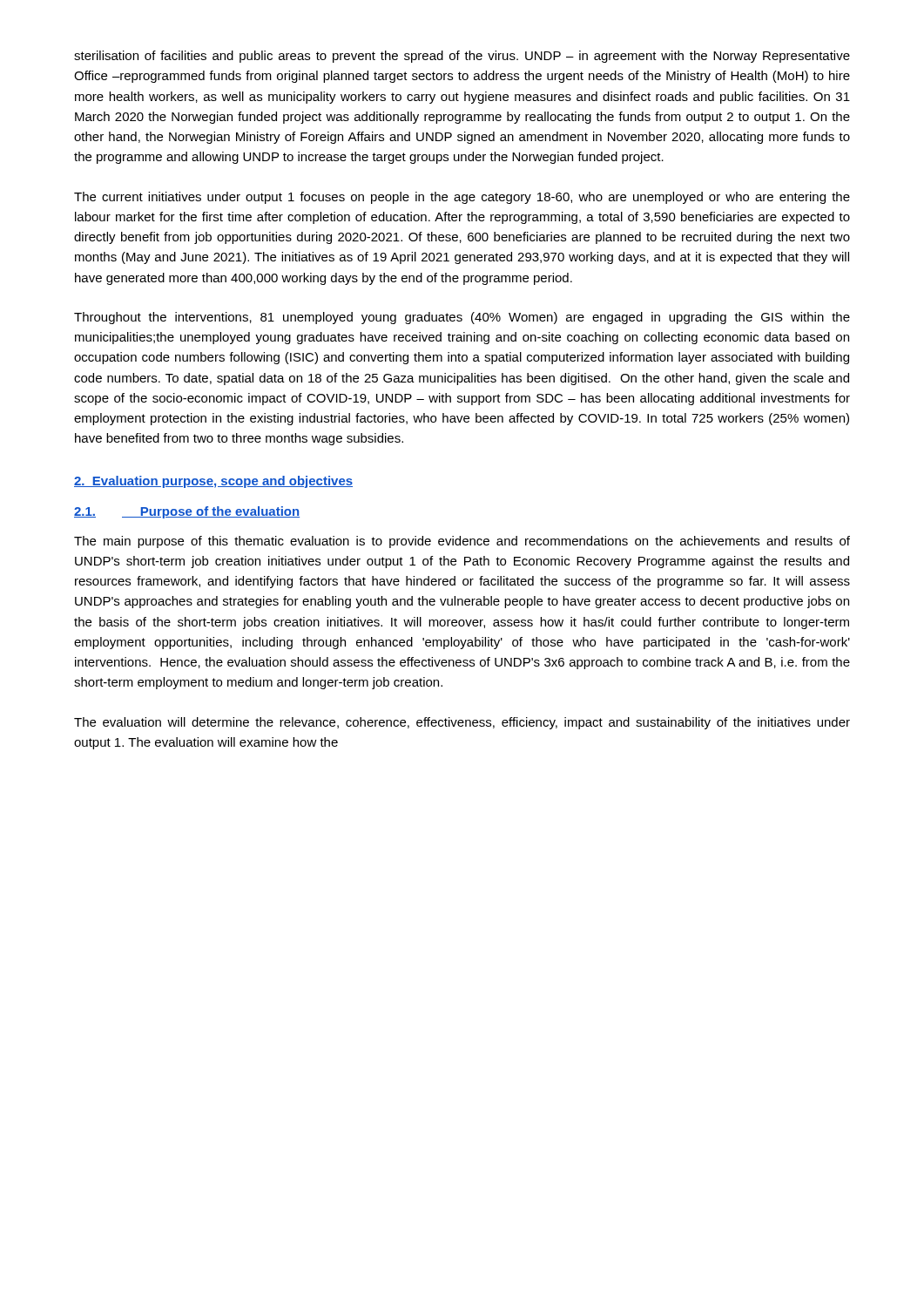Where is the section header that starts "2.1. Purpose of"?
The width and height of the screenshot is (924, 1307).
click(x=187, y=511)
